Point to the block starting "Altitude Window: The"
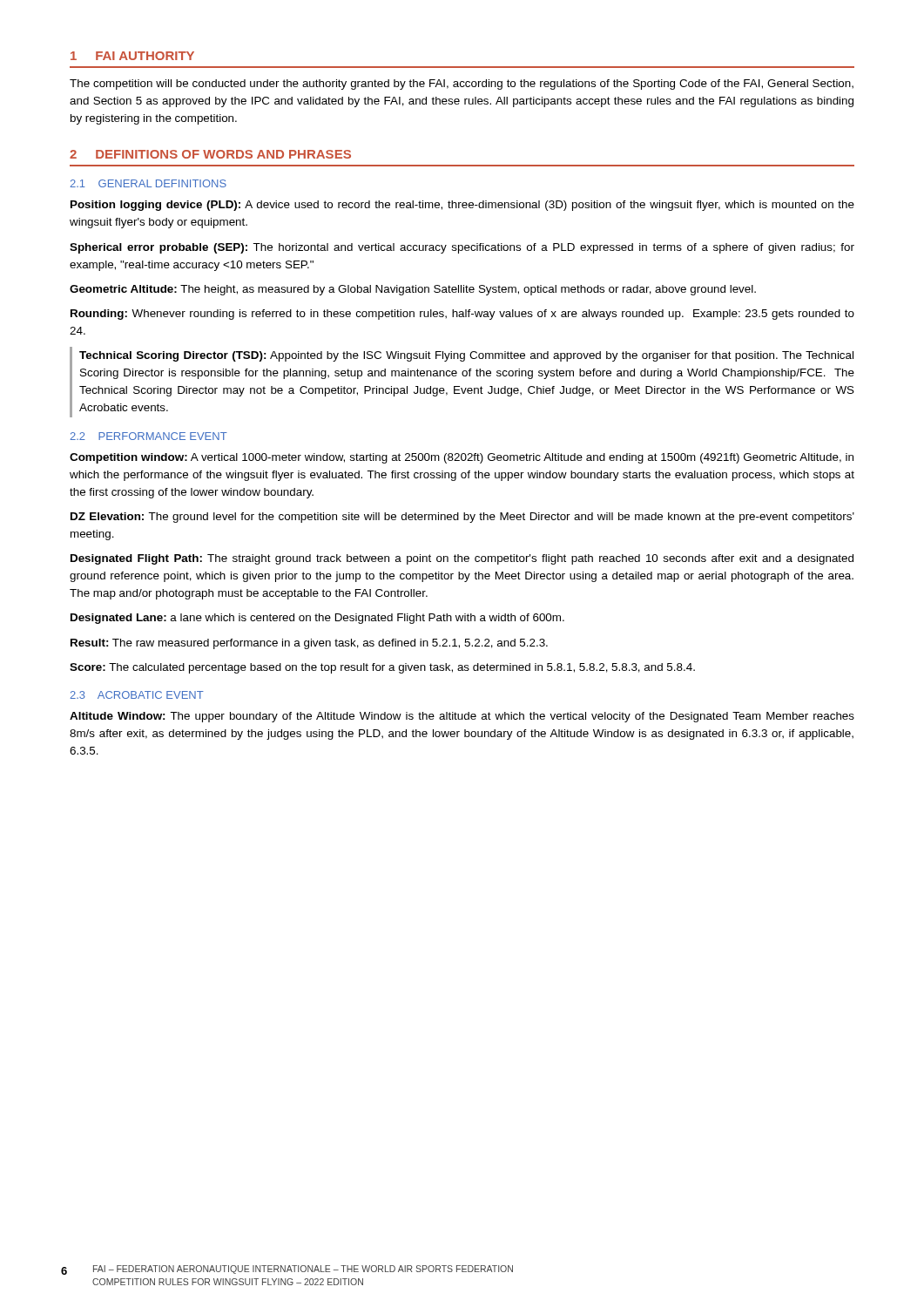The image size is (924, 1307). pyautogui.click(x=462, y=733)
